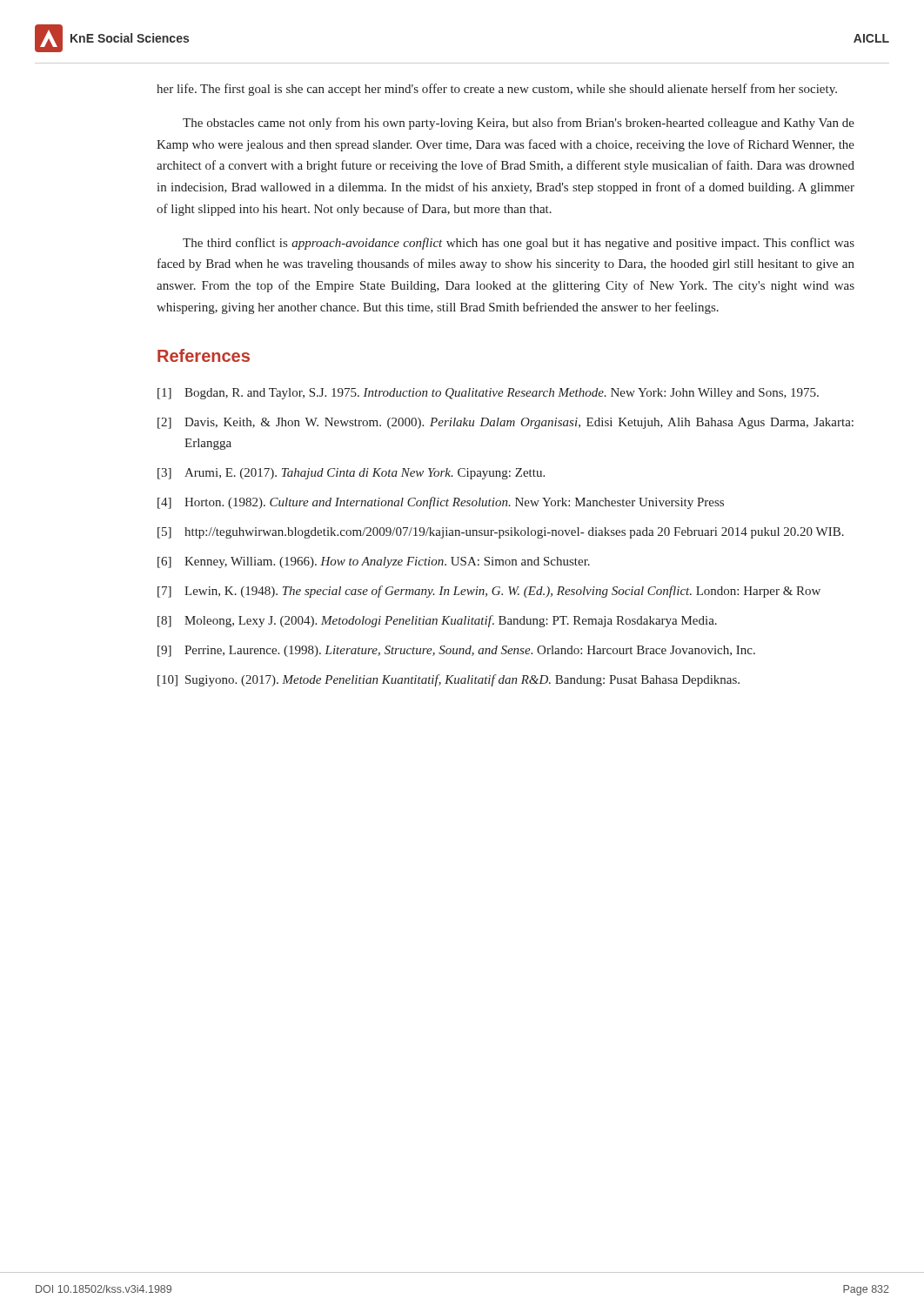Find the text block starting "[4] Horton. (1982). Culture and"
The image size is (924, 1305).
(x=506, y=502)
